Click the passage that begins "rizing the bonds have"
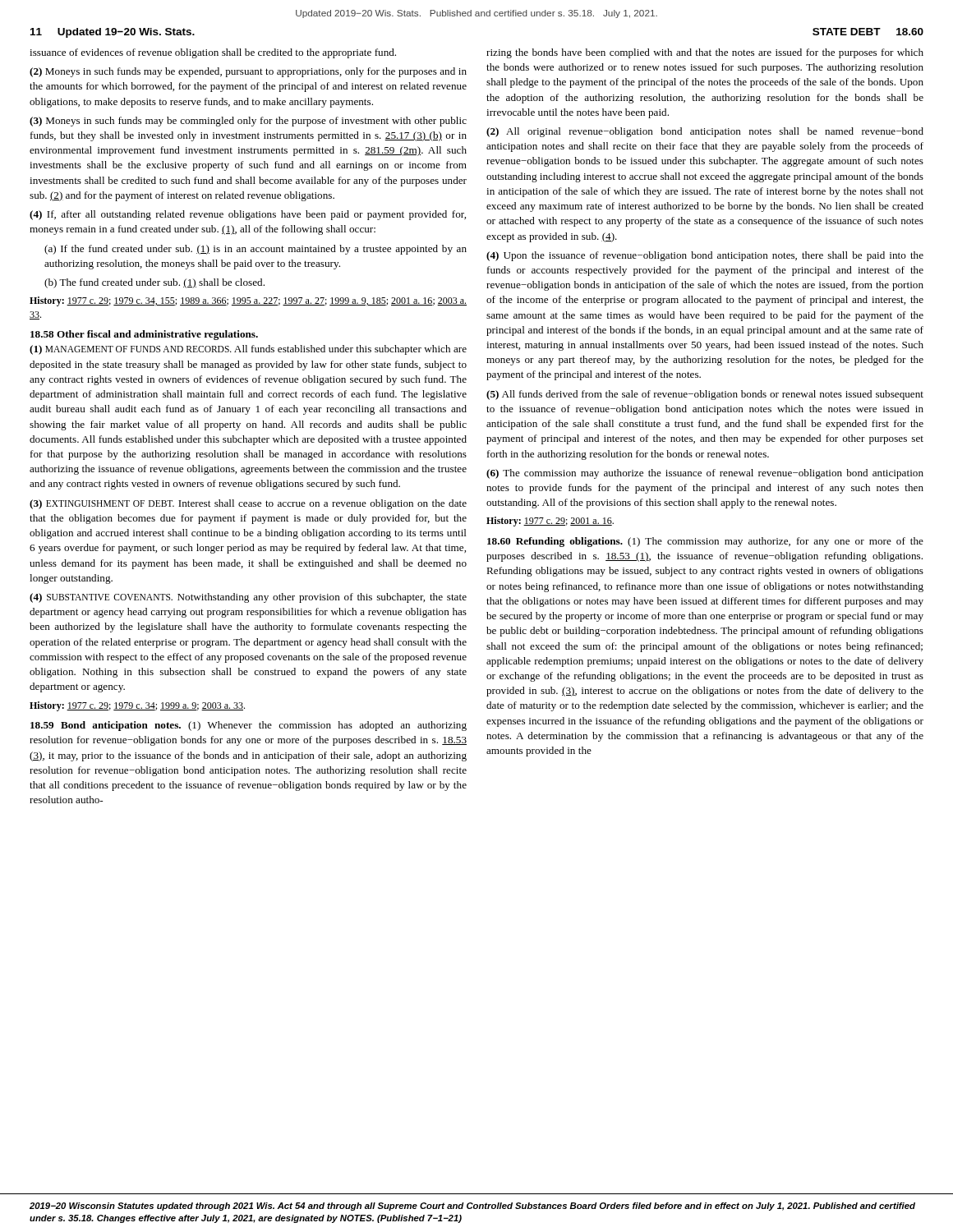Image resolution: width=953 pixels, height=1232 pixels. [705, 82]
